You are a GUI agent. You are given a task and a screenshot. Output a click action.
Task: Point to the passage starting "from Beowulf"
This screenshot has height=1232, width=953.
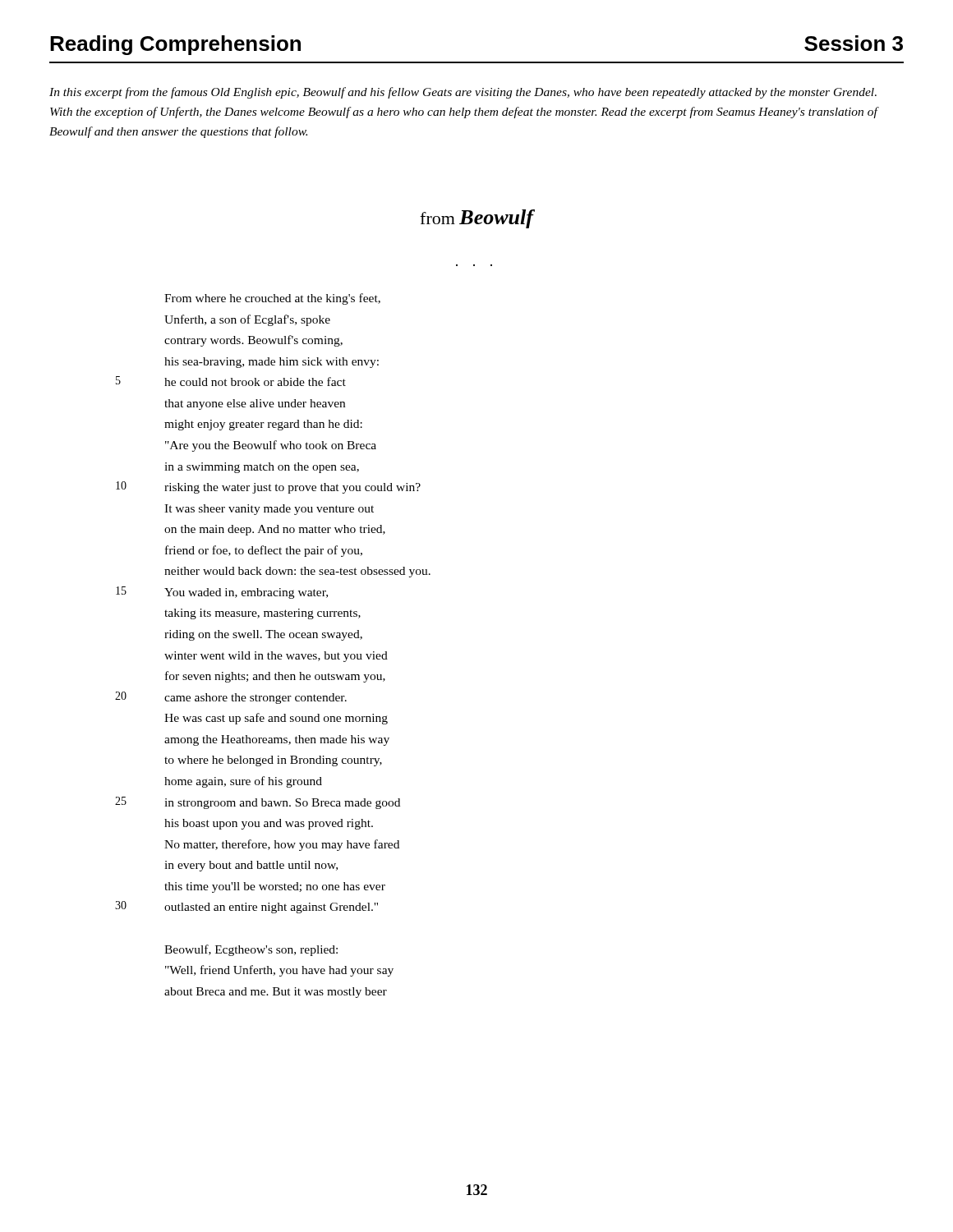click(x=476, y=217)
